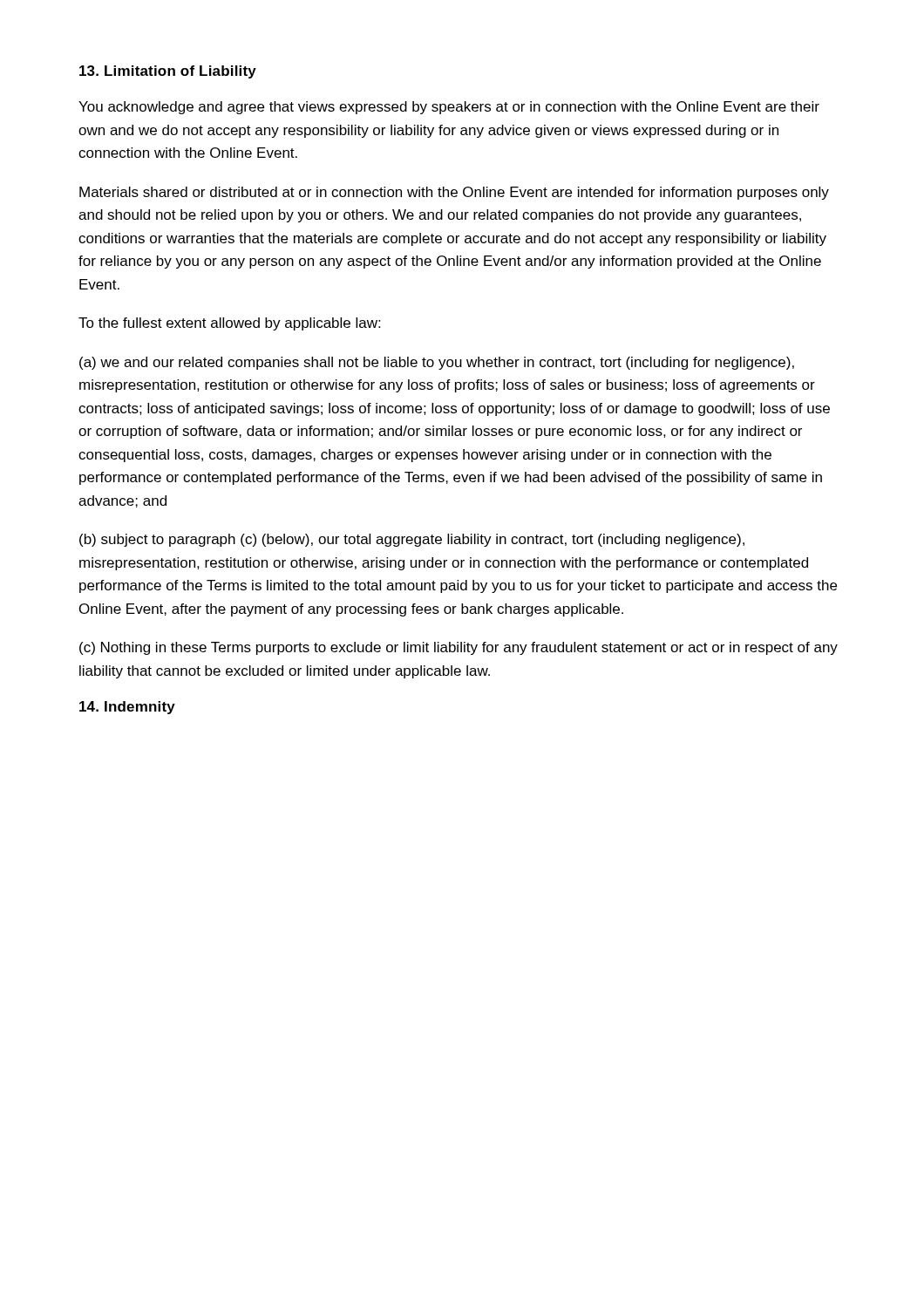Find the block on this page that starts "(a) we and our"
The height and width of the screenshot is (1308, 924).
[454, 431]
